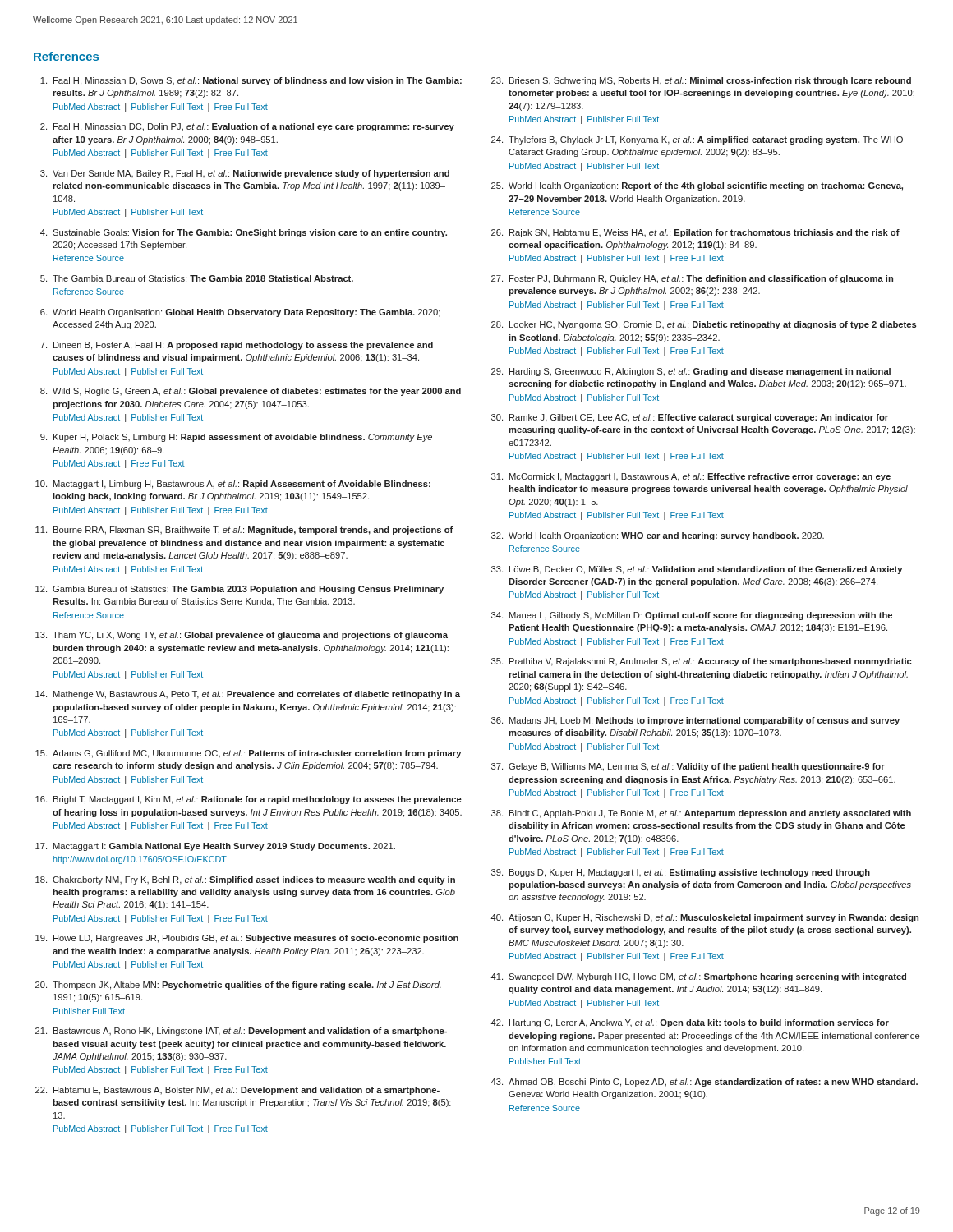Find the element starting "32. World Health Organization: WHO ear"

[704, 543]
